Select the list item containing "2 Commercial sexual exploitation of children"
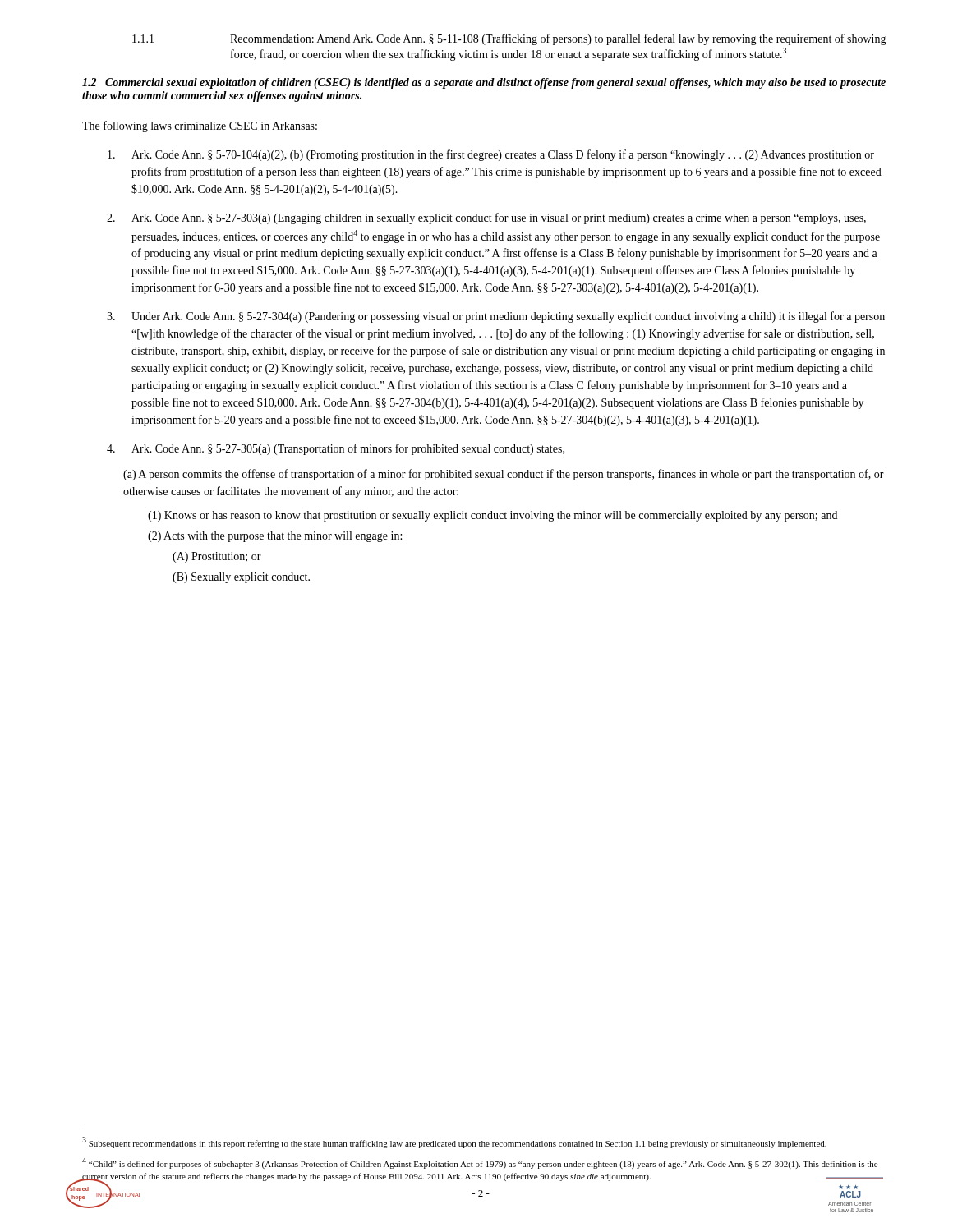 (484, 89)
